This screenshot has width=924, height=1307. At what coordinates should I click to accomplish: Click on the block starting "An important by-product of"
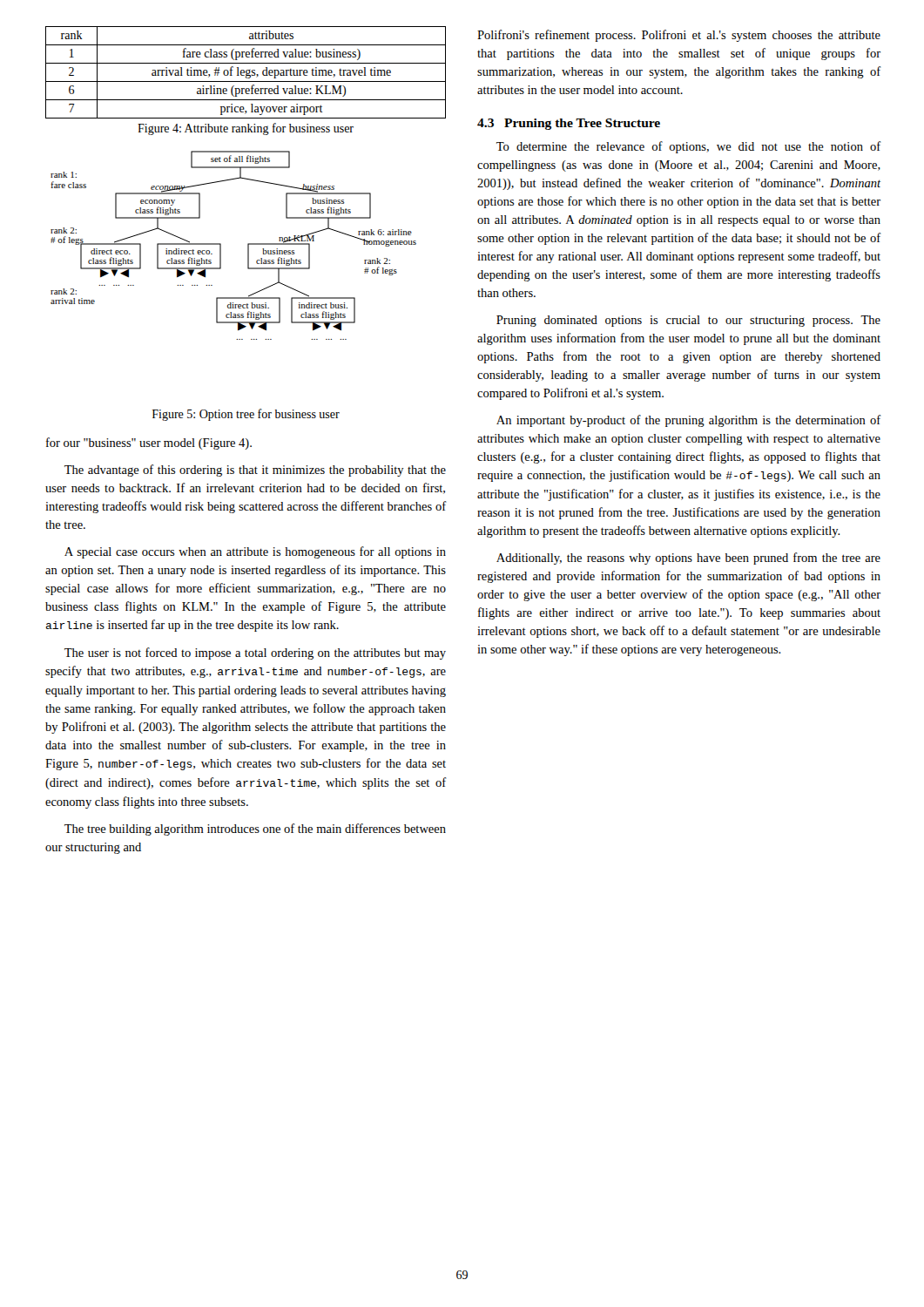(679, 476)
